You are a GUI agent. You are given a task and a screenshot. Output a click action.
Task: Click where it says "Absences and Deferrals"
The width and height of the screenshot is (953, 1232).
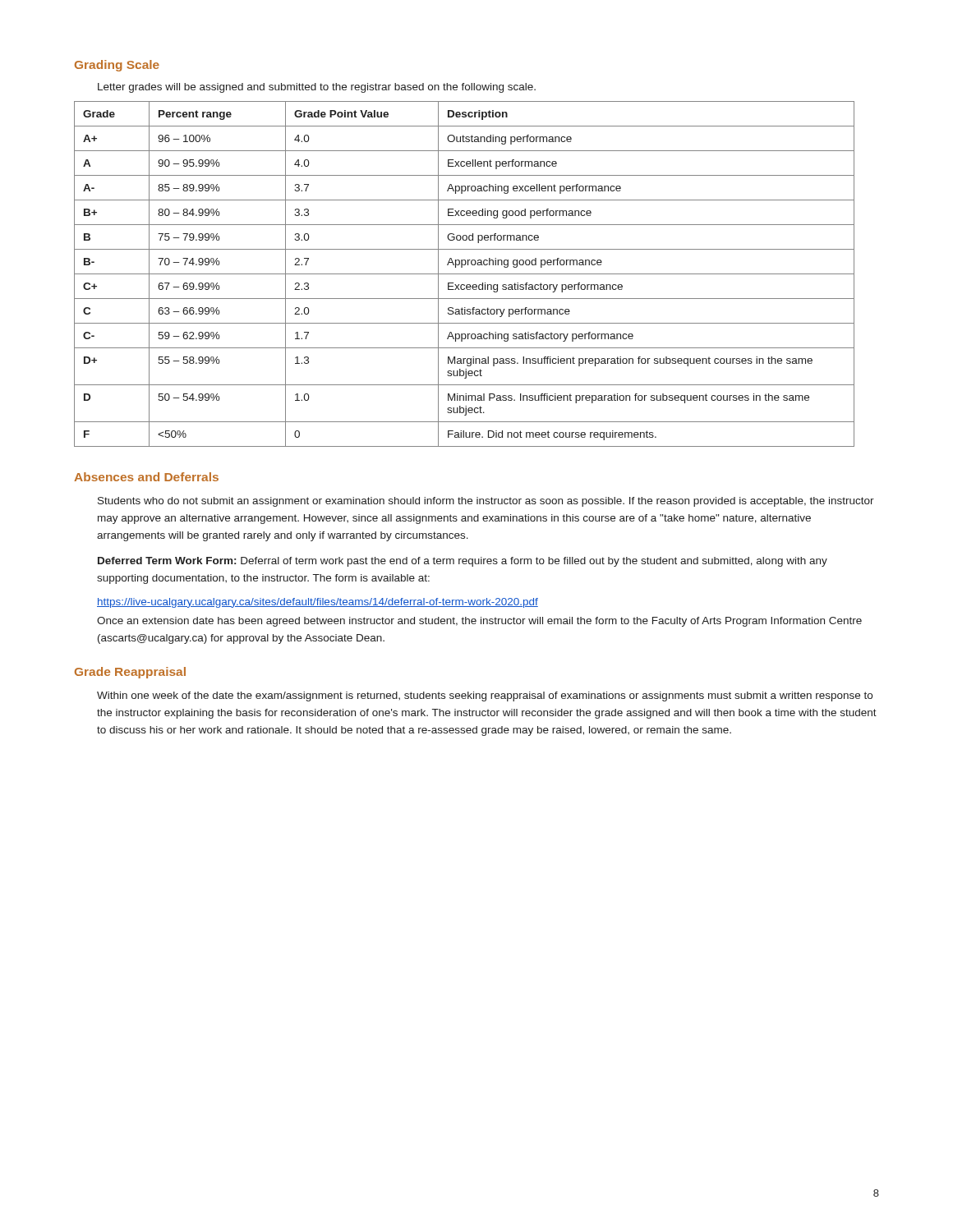(x=146, y=477)
